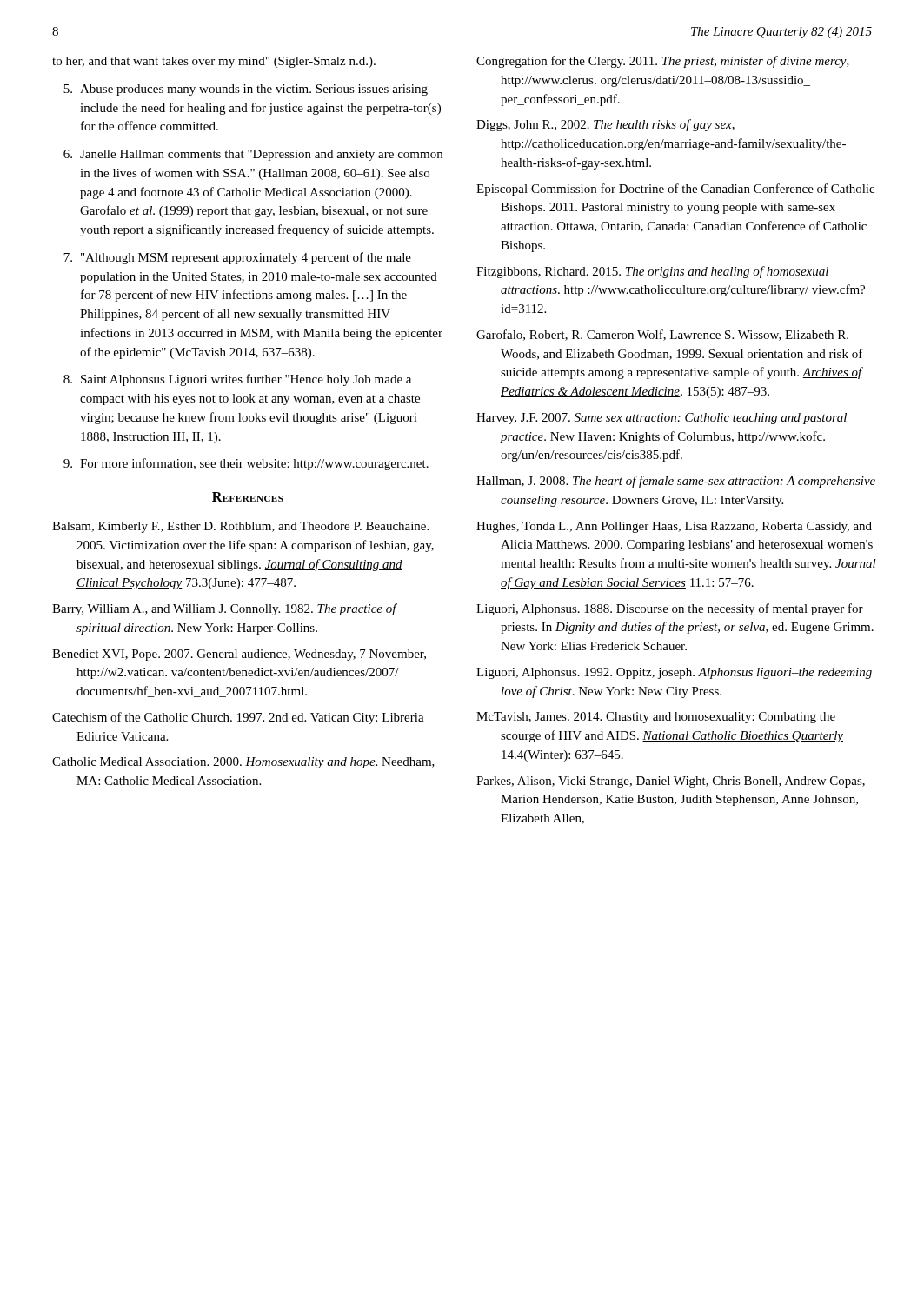
Task: Locate the list item containing "Garofalo, Robert, R. Cameron Wolf, Lawrence S."
Action: click(669, 363)
